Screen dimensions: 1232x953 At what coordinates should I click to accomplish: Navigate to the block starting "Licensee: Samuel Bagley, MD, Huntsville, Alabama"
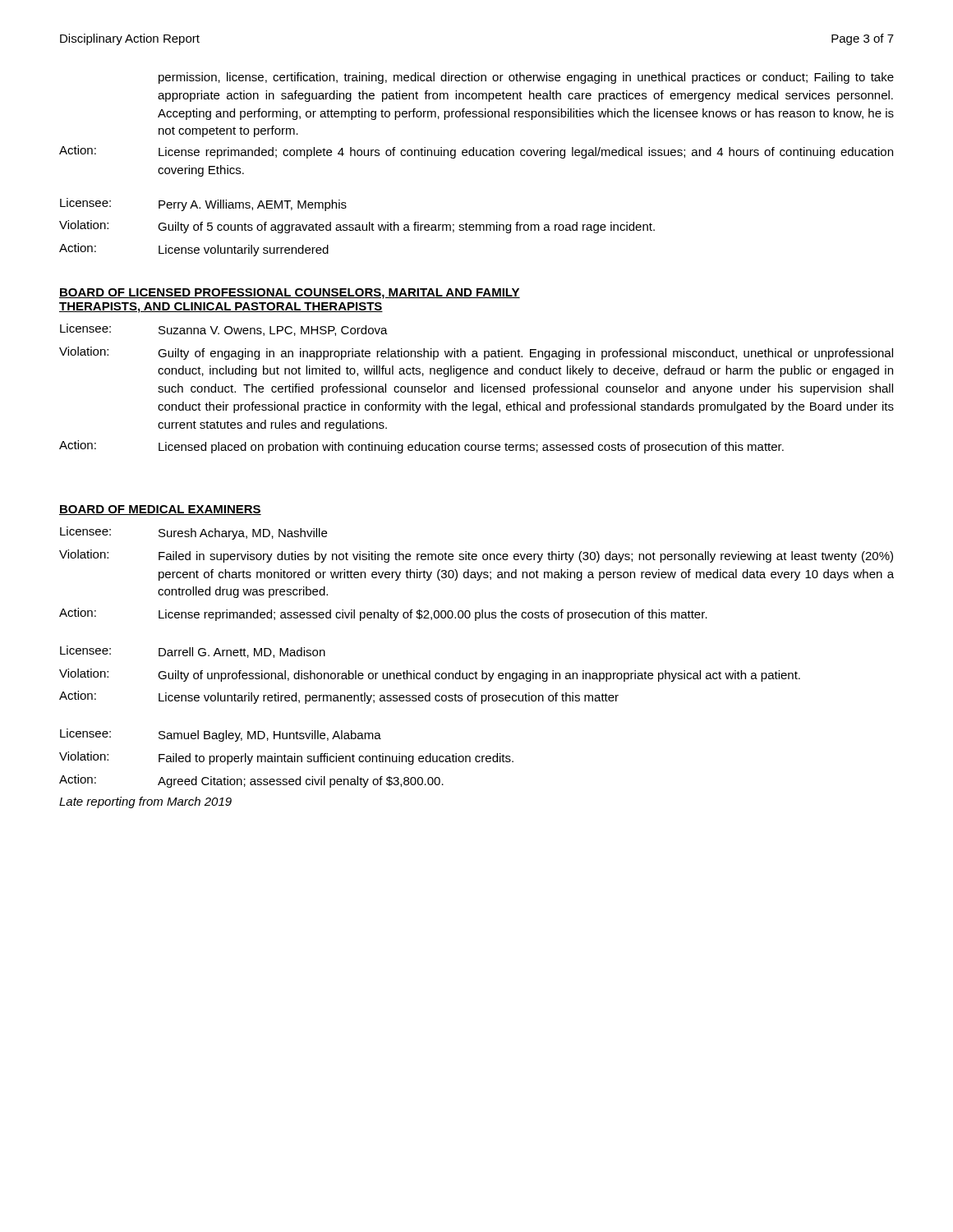point(220,735)
